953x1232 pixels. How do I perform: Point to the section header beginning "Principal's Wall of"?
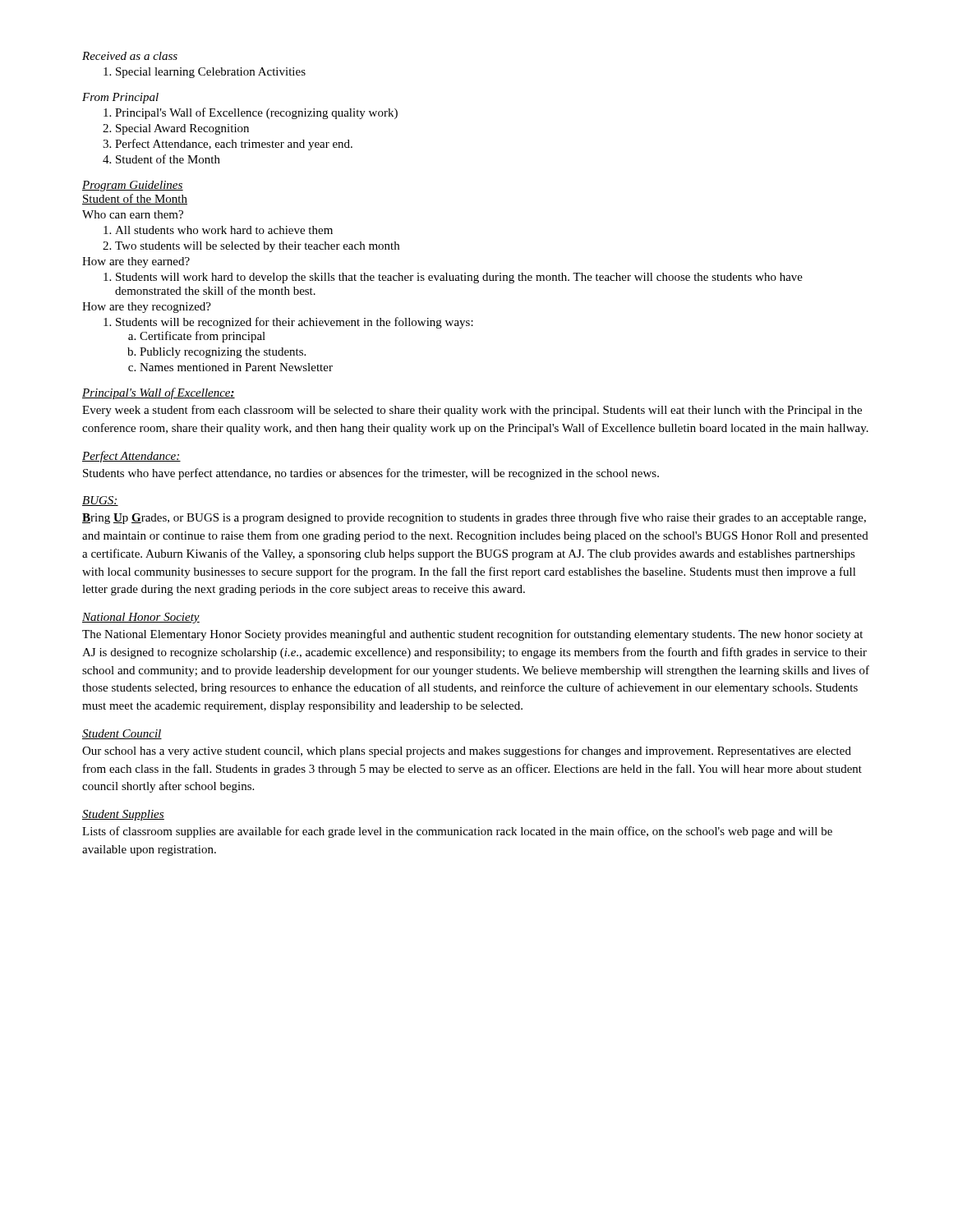[x=158, y=393]
